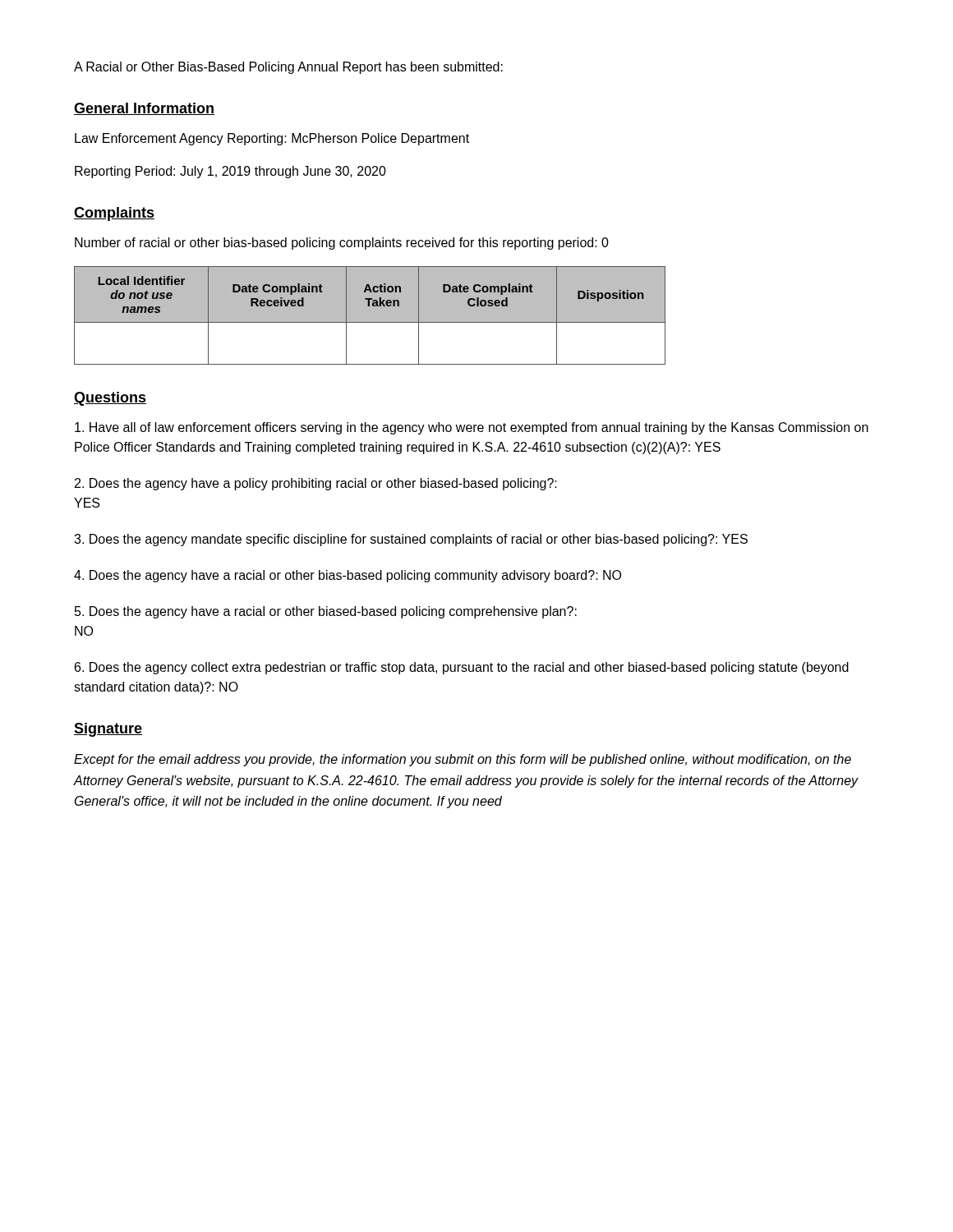
Task: Select the text block that reads "Except for the email address you"
Action: tap(466, 780)
